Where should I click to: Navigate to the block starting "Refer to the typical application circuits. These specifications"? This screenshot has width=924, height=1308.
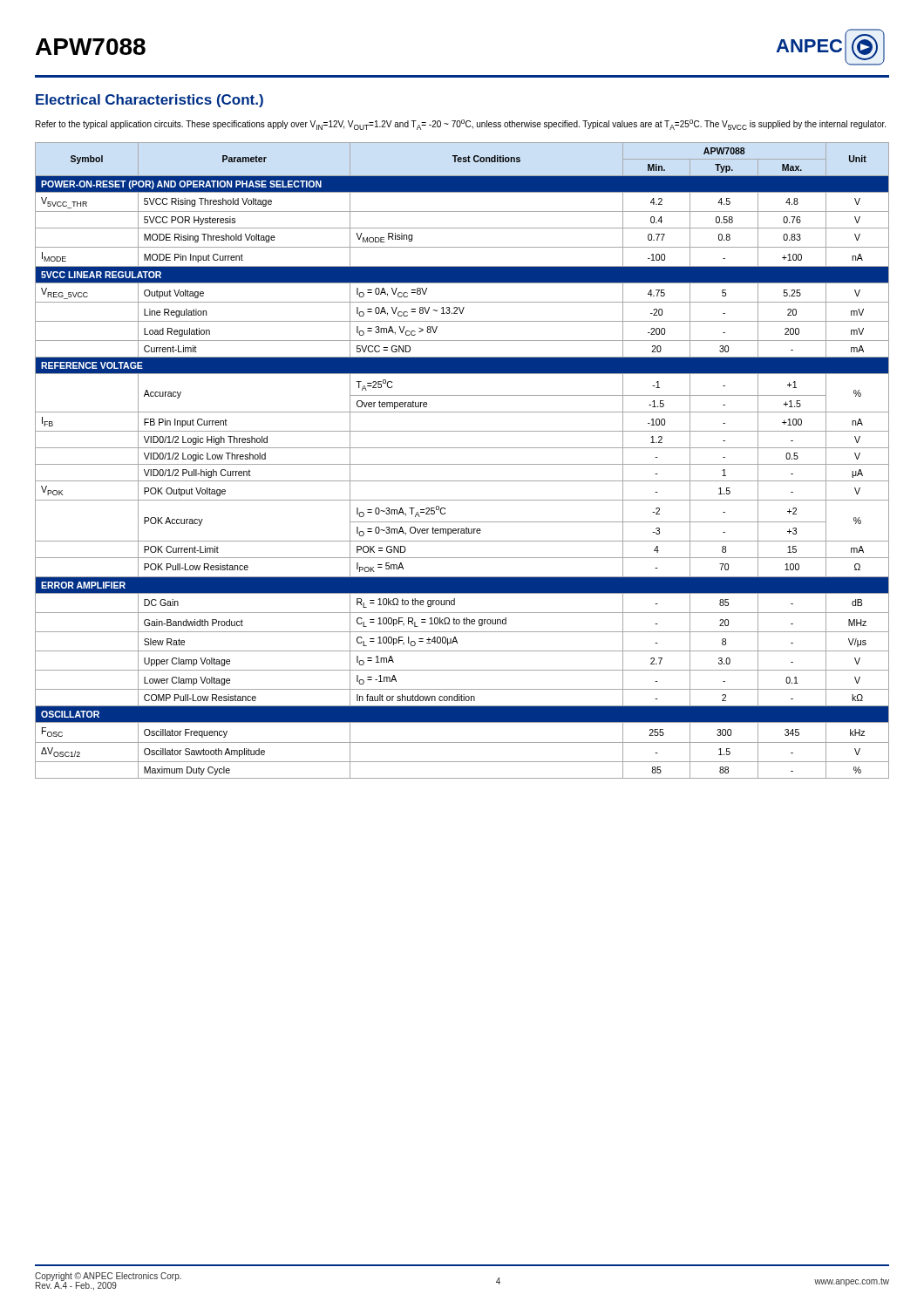point(461,124)
